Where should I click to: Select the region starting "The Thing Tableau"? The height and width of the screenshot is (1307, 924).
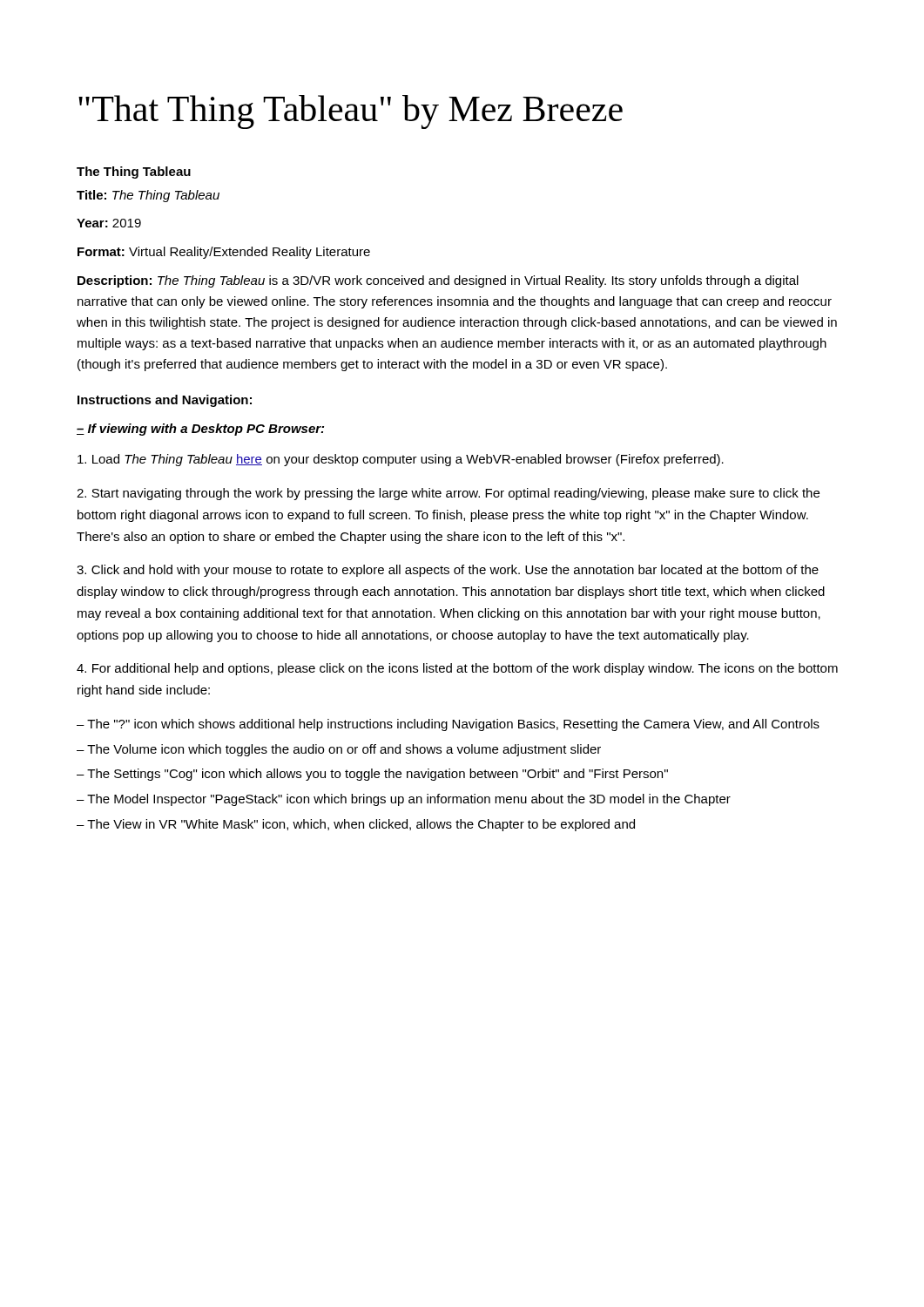134,173
